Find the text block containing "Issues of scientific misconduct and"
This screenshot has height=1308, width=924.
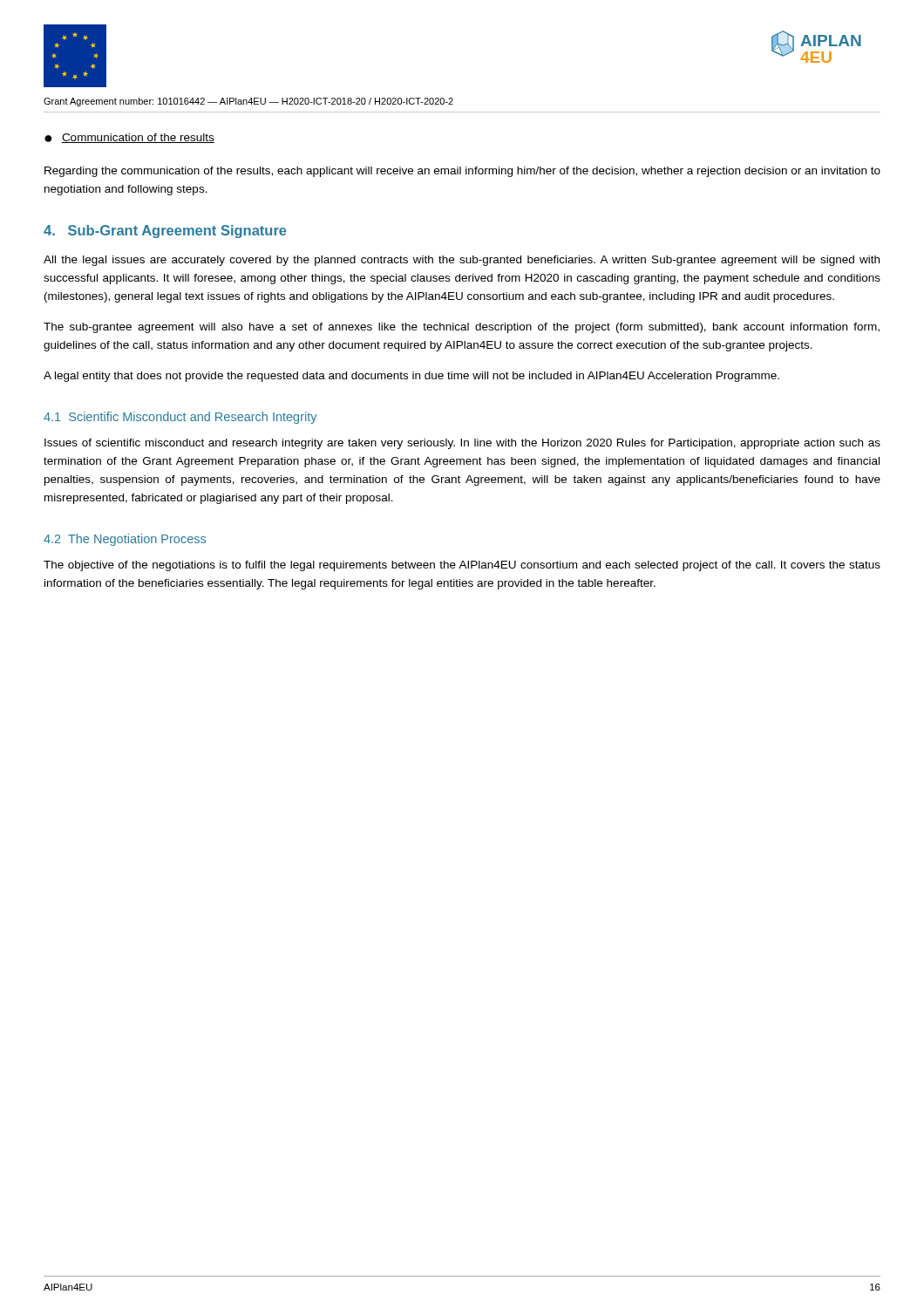pos(462,470)
